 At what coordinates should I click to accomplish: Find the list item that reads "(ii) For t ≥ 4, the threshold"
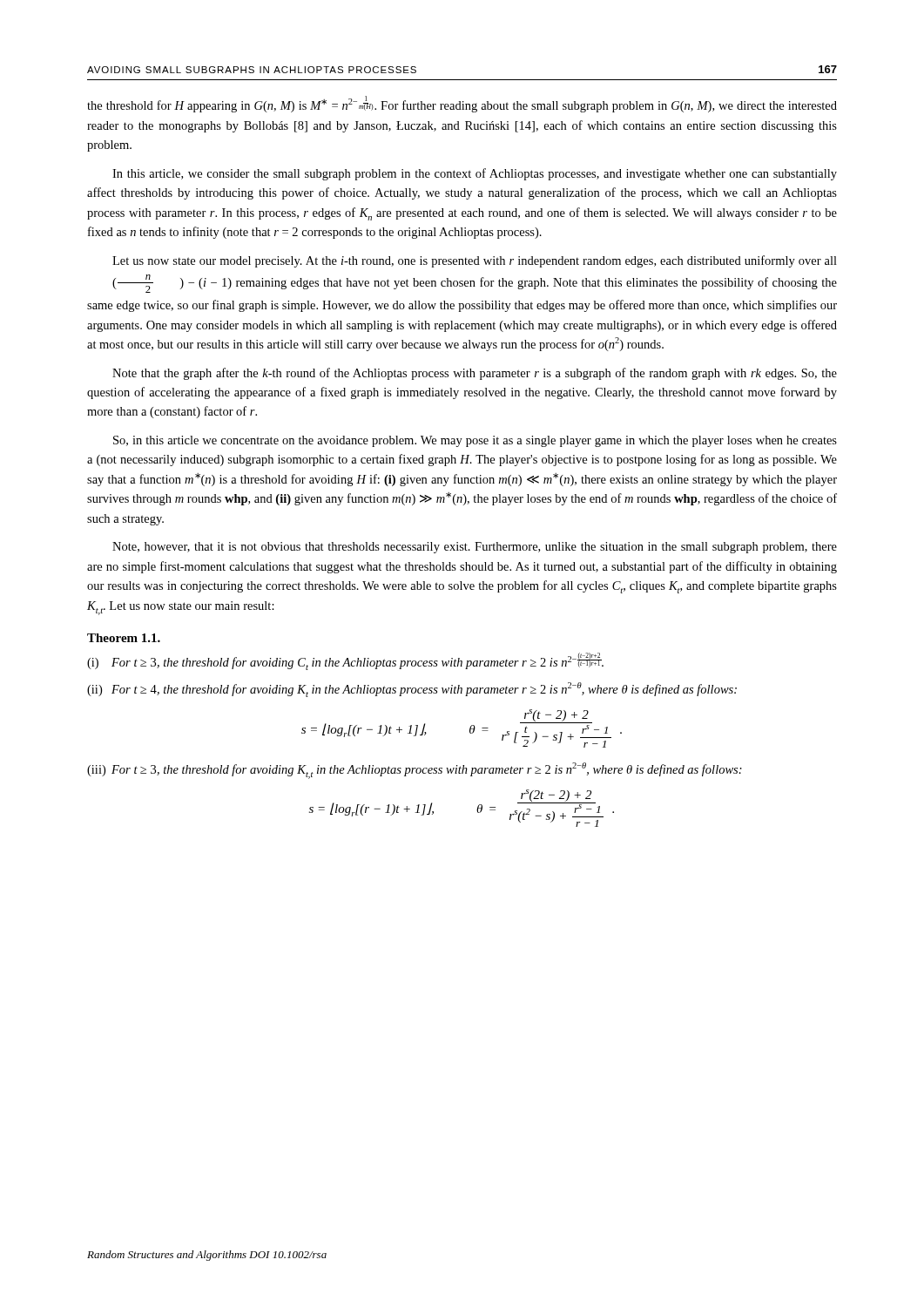point(462,689)
